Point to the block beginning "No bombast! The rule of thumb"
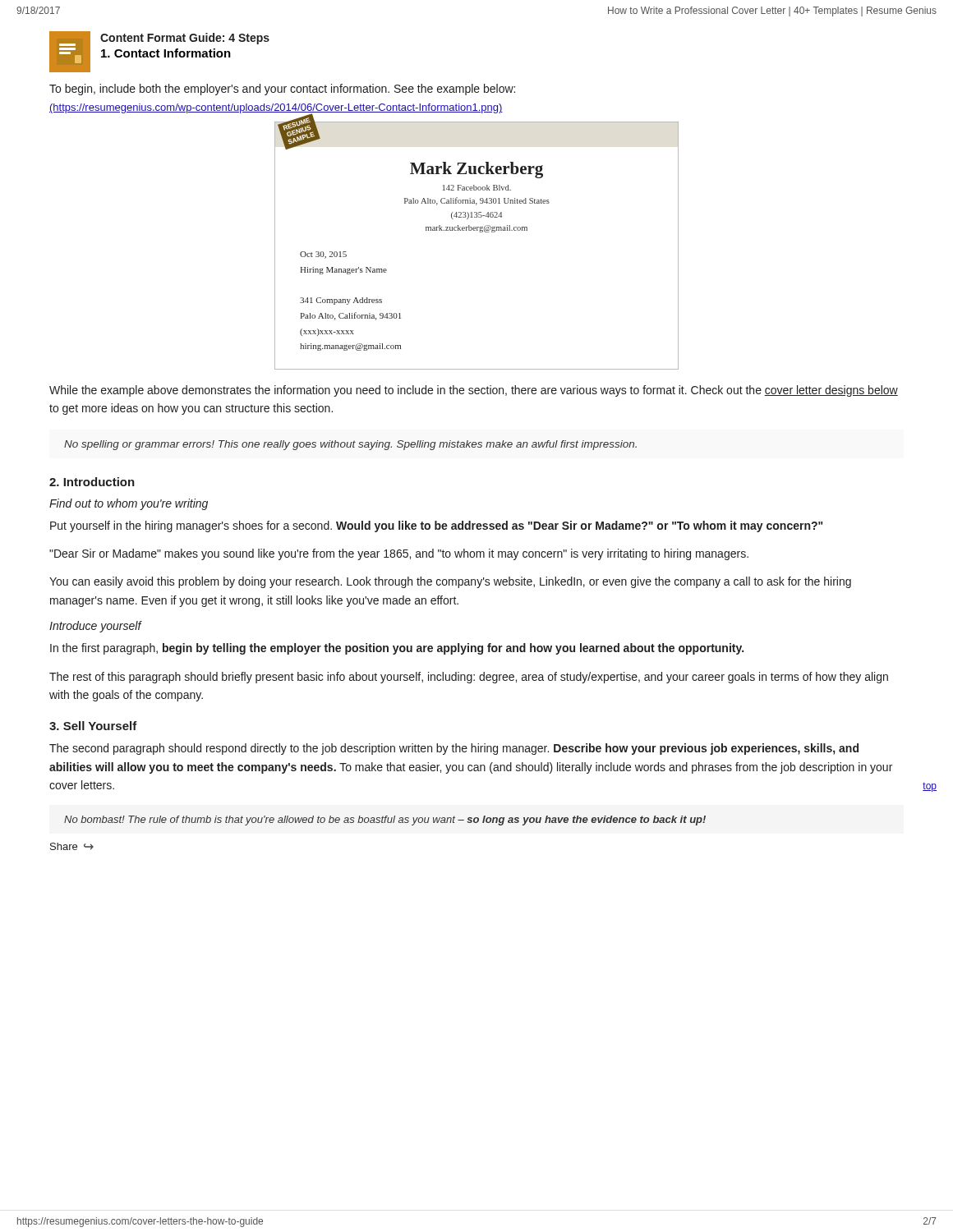 (x=385, y=819)
